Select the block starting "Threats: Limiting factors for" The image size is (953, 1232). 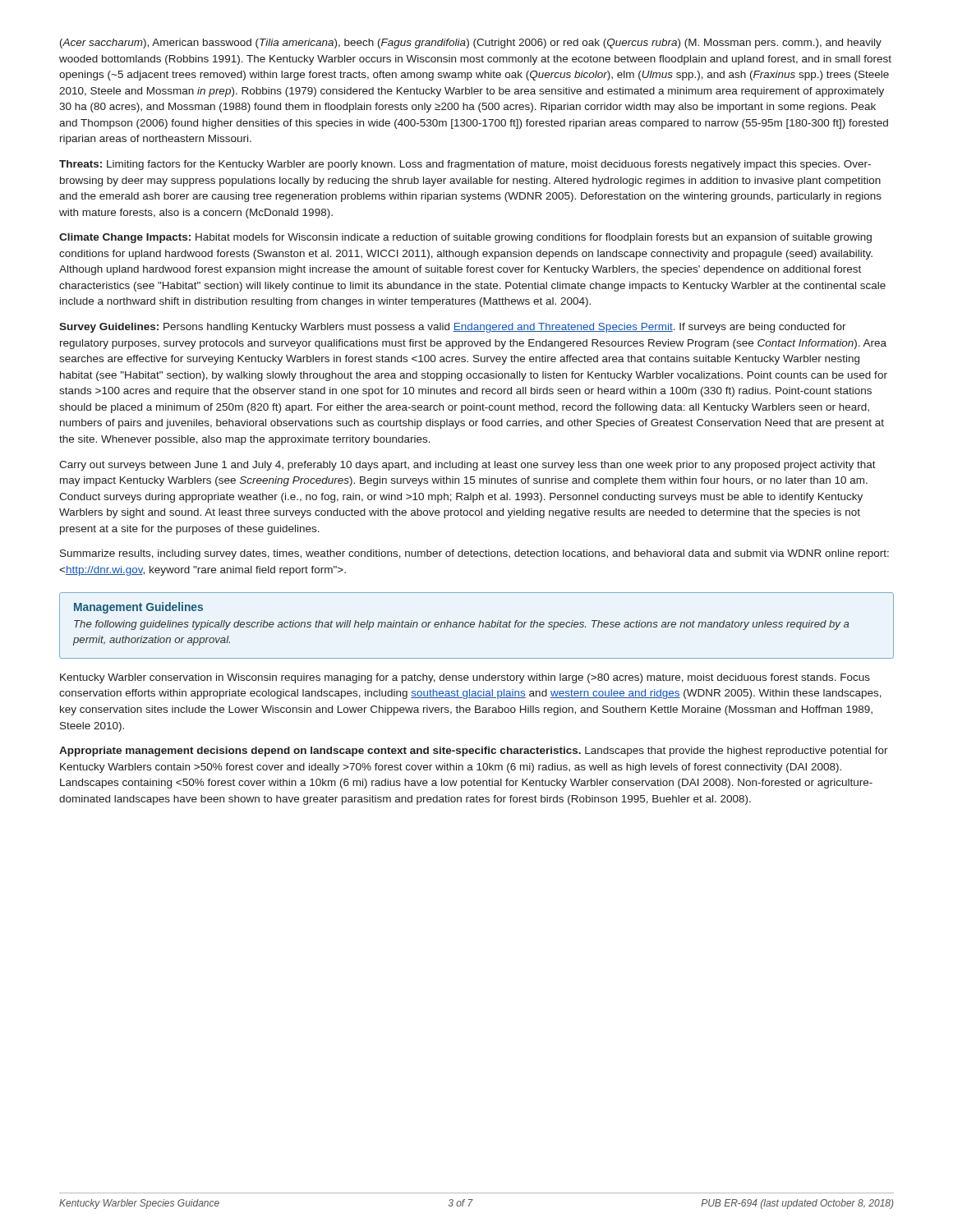pyautogui.click(x=470, y=188)
